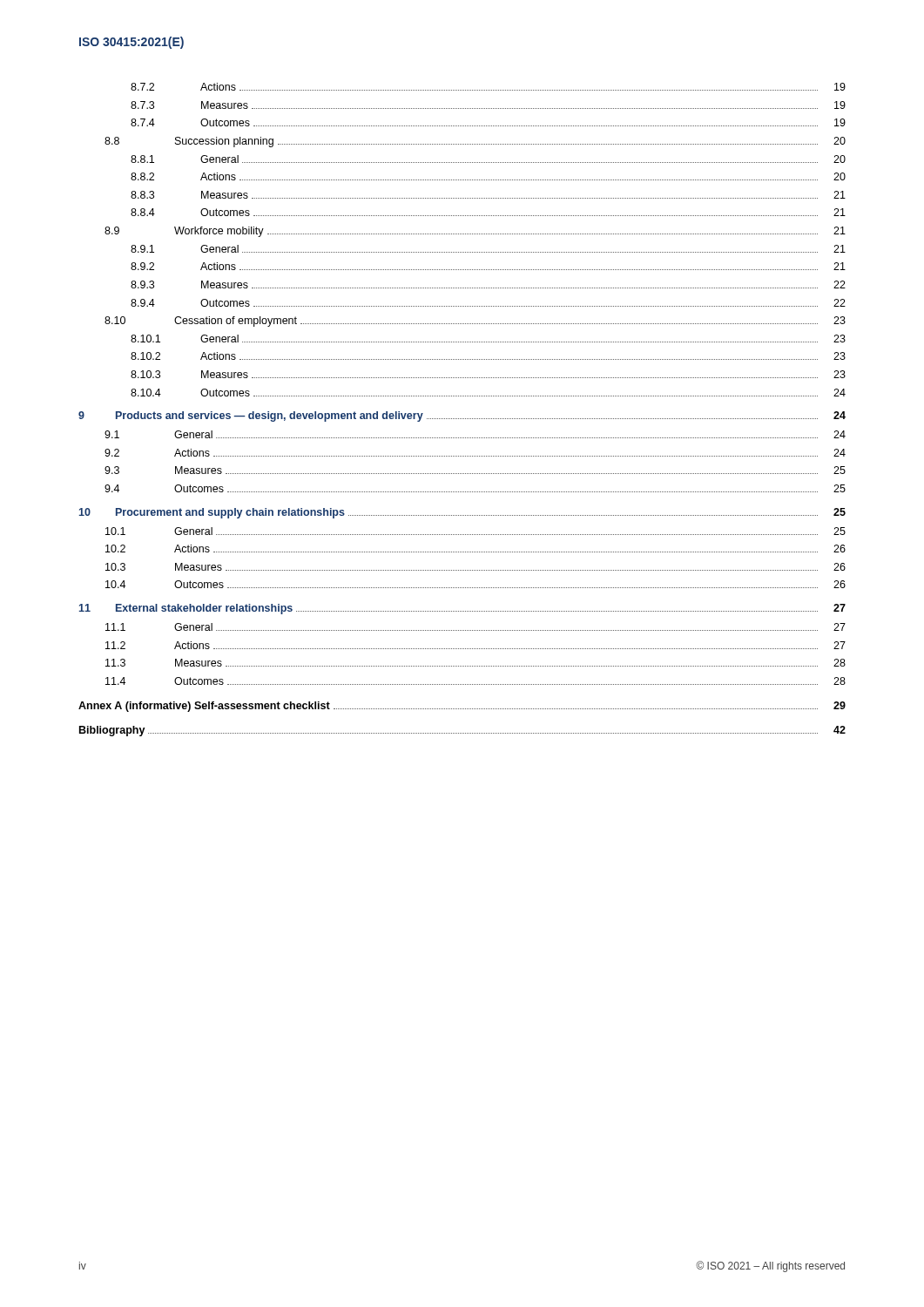Image resolution: width=924 pixels, height=1307 pixels.
Task: Locate the text "9.3 Measures 25"
Action: (x=462, y=471)
